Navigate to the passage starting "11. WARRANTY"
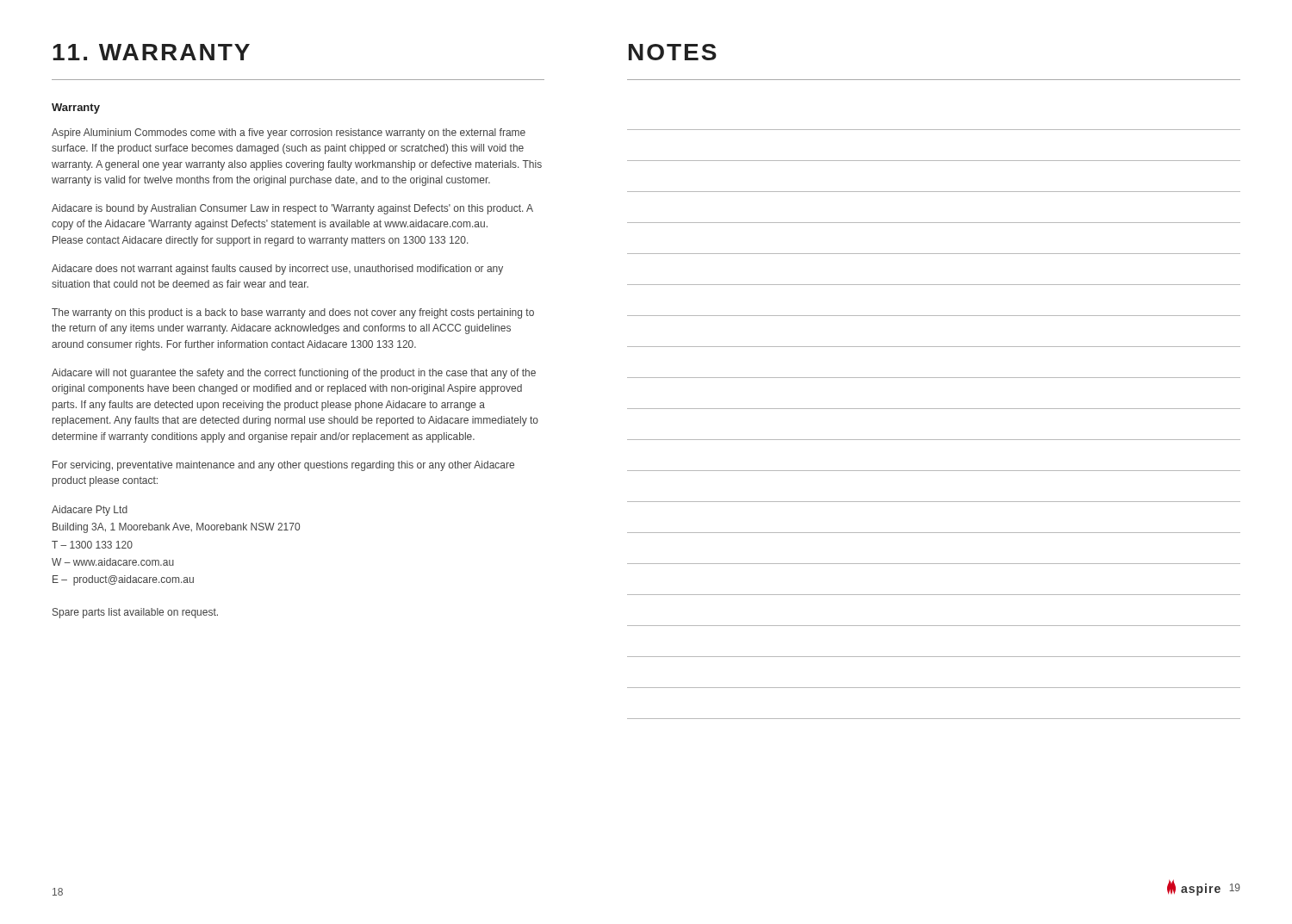 tap(151, 52)
